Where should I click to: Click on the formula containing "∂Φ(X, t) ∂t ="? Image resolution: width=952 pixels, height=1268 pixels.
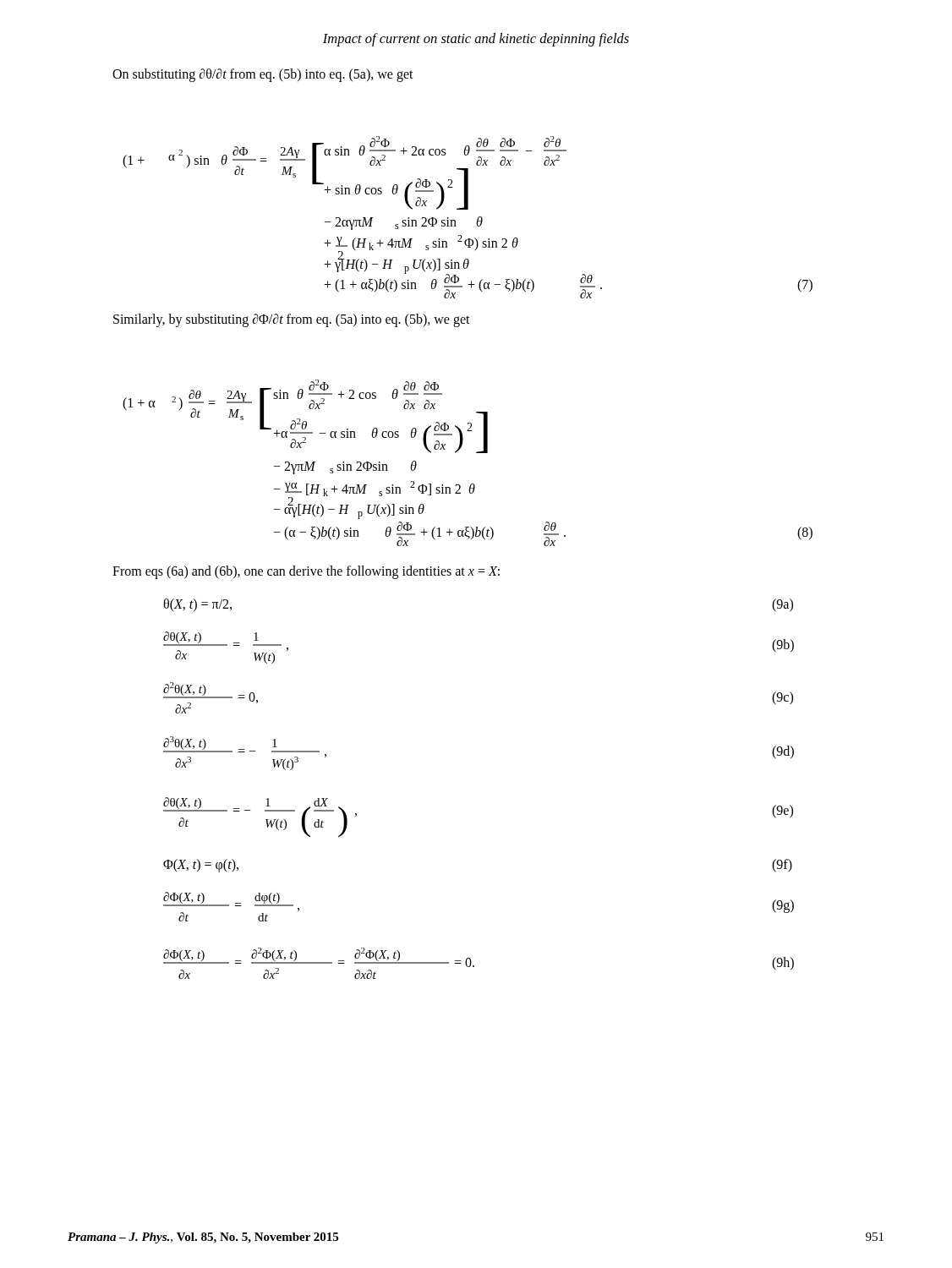[196, 906]
